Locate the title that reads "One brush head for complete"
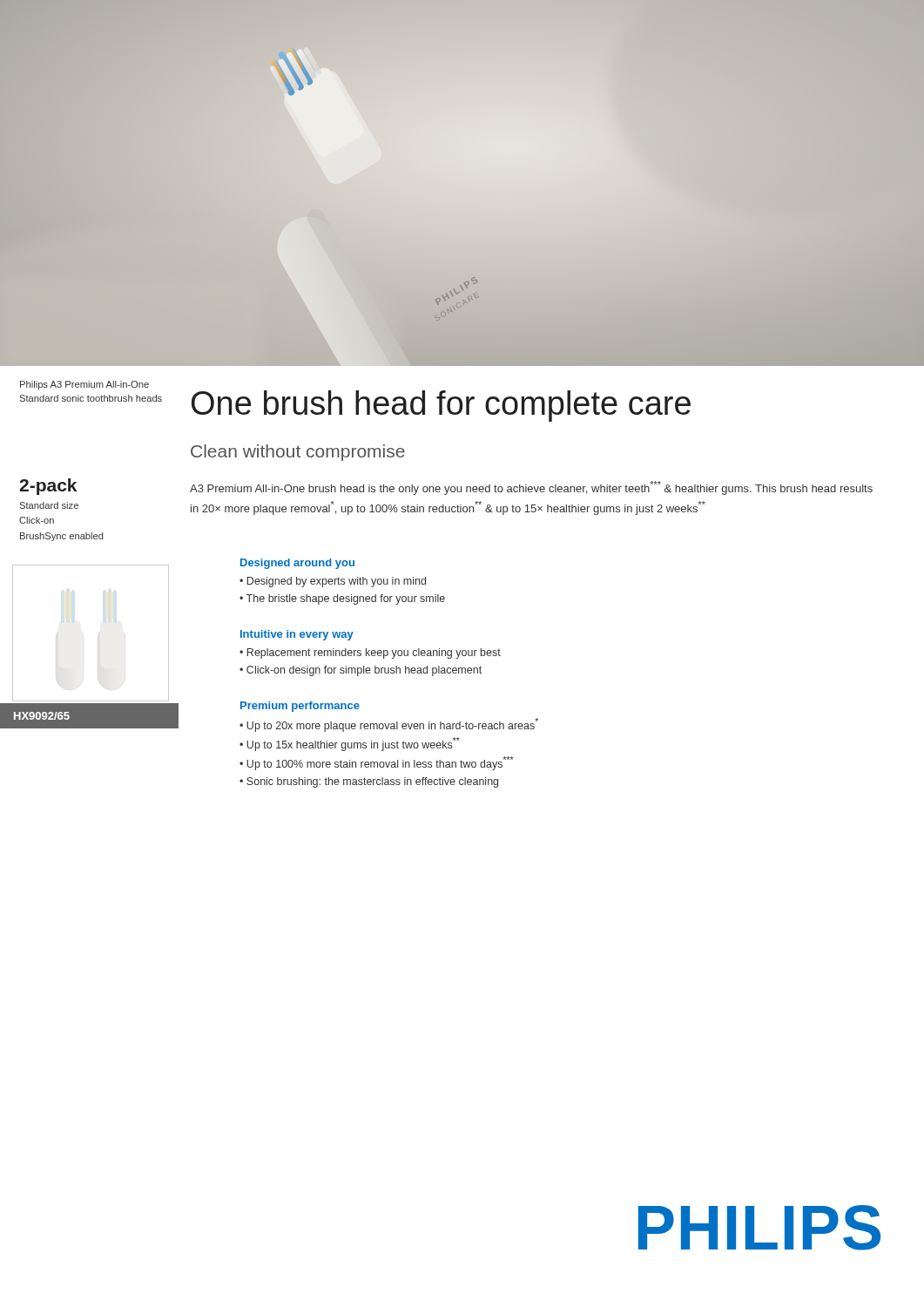Viewport: 924px width, 1307px height. click(441, 403)
